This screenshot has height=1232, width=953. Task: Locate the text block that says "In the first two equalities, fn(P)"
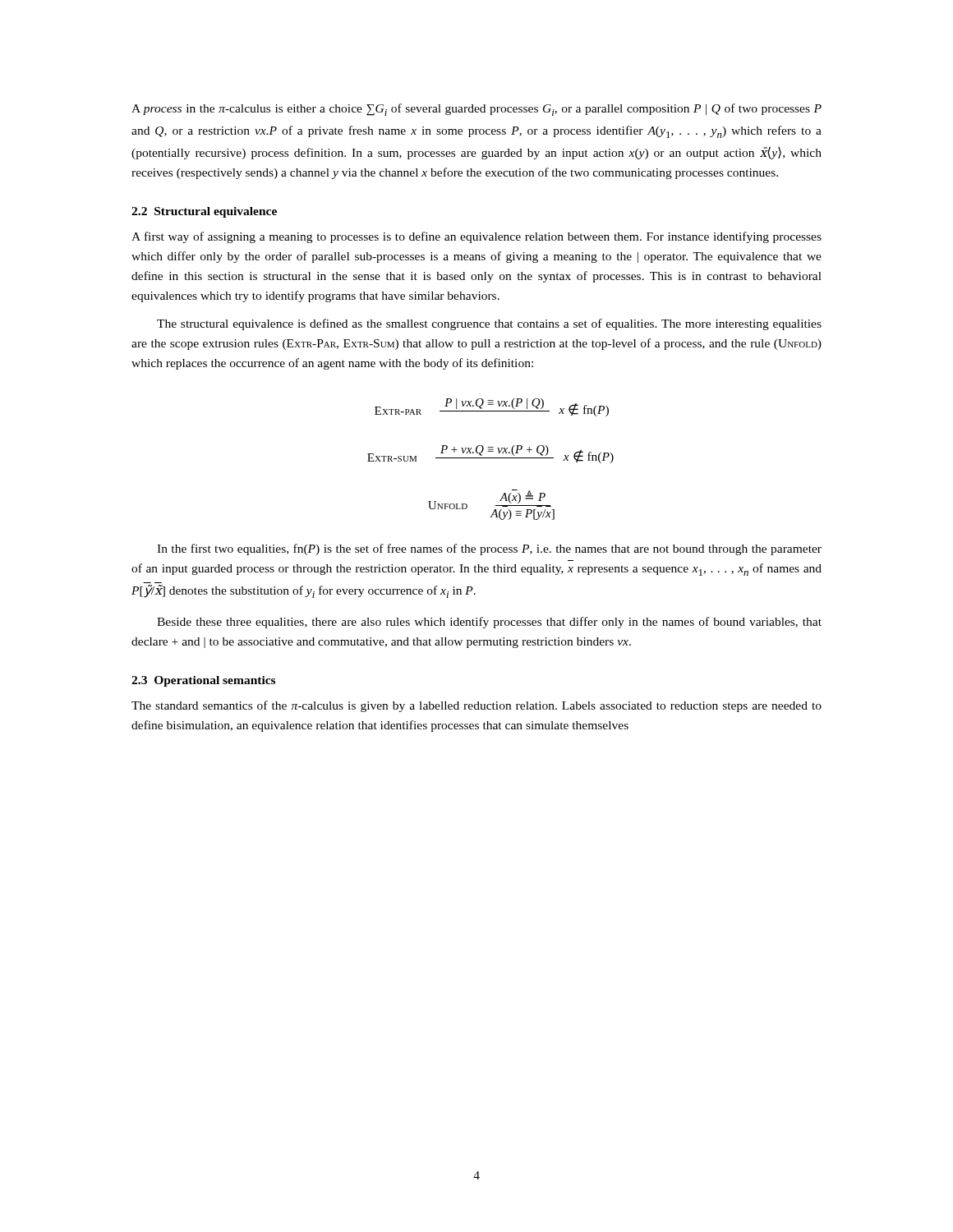click(x=476, y=571)
